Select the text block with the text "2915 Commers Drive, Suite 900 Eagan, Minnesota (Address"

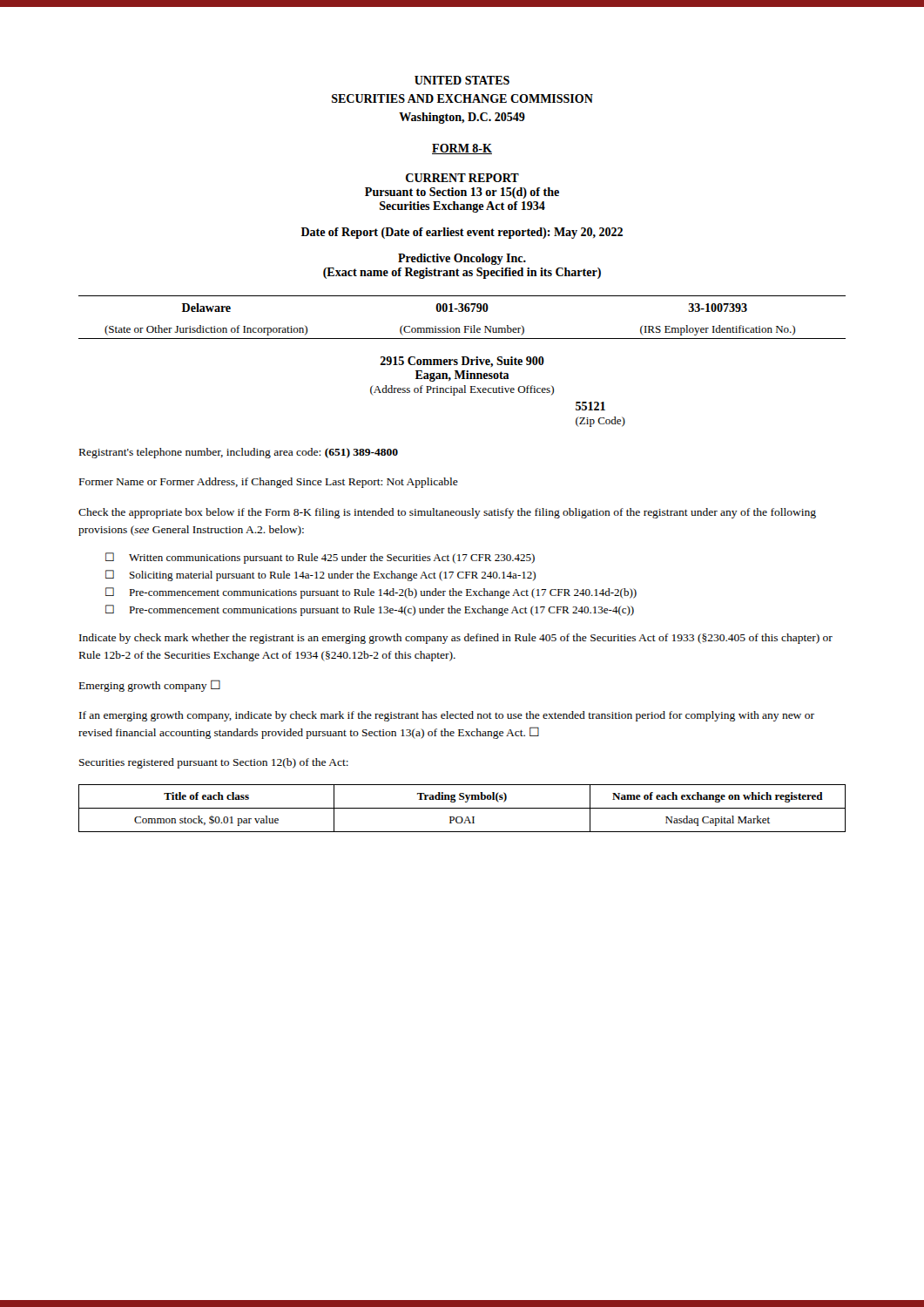click(x=462, y=376)
